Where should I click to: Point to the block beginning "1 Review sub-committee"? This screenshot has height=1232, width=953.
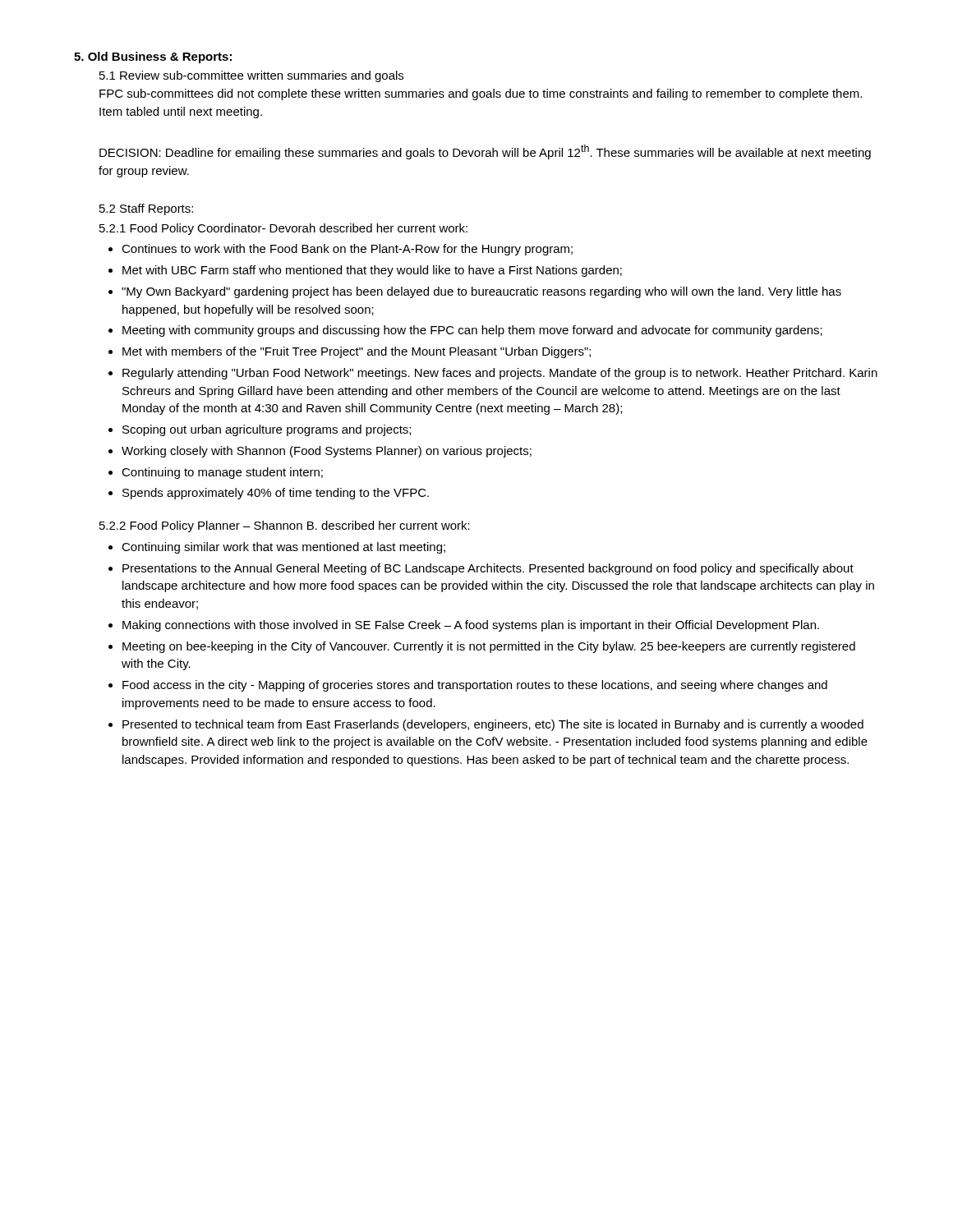[481, 93]
